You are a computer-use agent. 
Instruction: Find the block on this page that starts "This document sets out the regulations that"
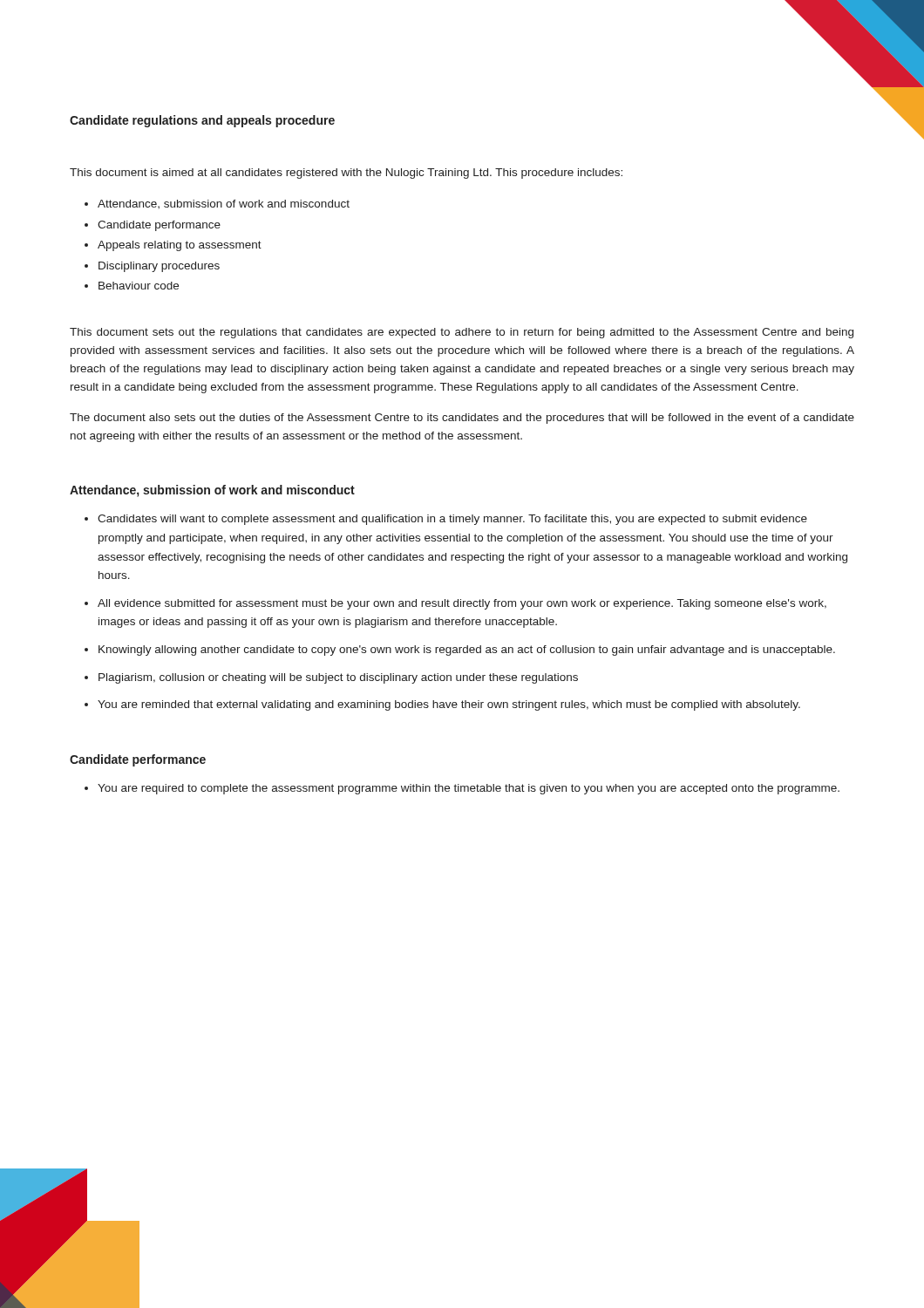[462, 359]
